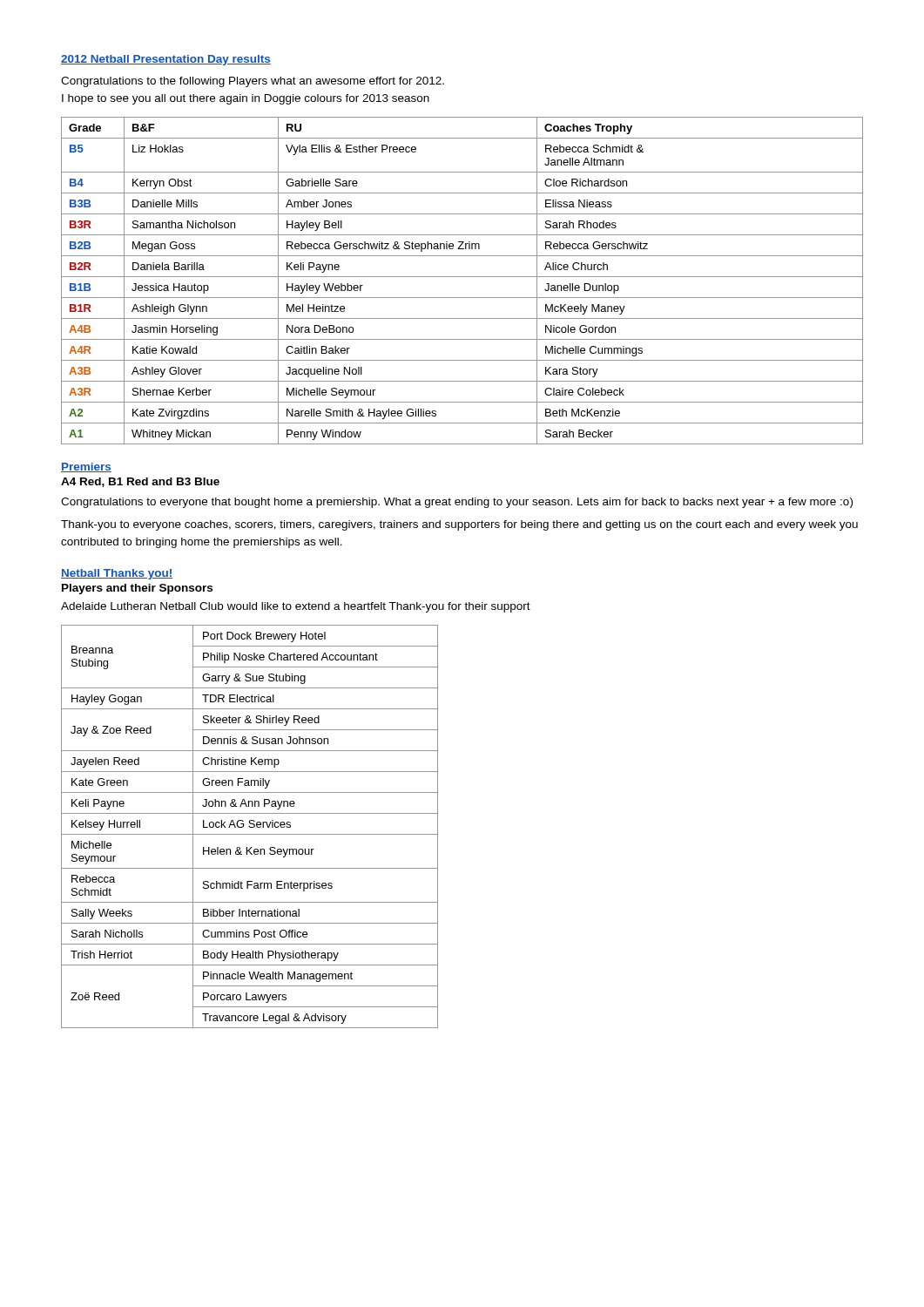Find the passage starting "A4 Red, B1 Red and B3"

[x=140, y=481]
